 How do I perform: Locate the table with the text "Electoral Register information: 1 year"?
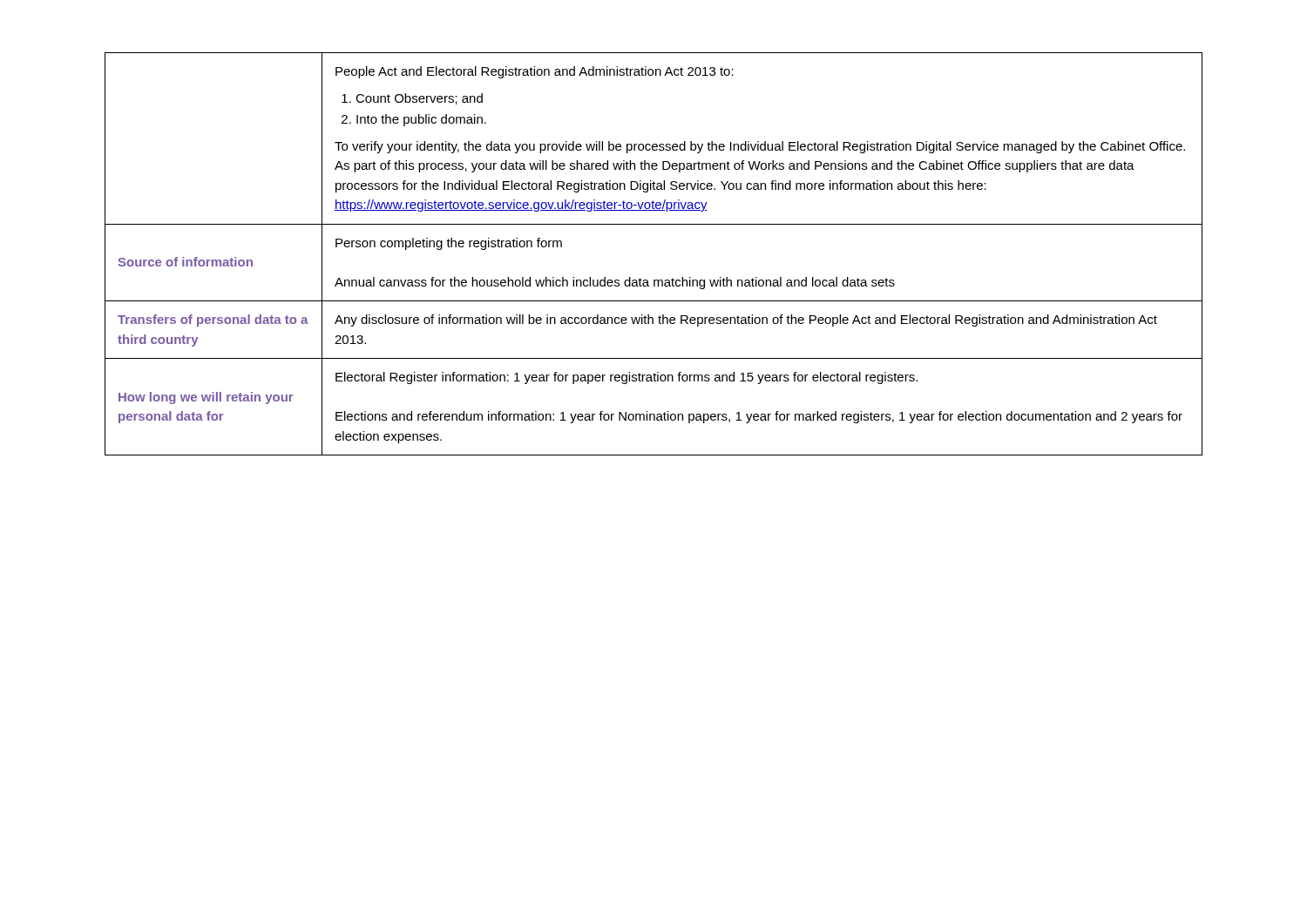[x=654, y=254]
